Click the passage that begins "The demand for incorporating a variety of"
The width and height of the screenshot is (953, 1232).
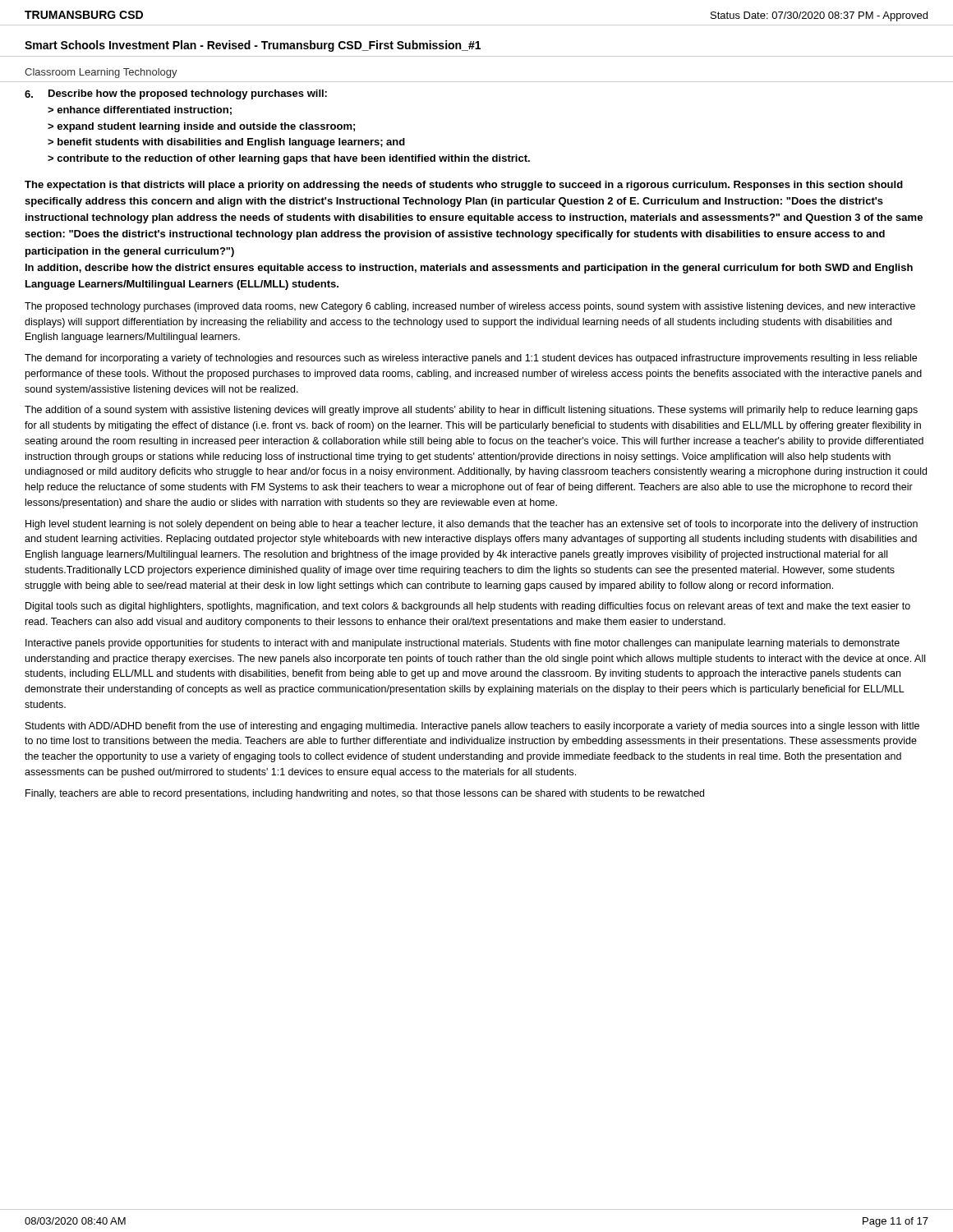tap(473, 374)
